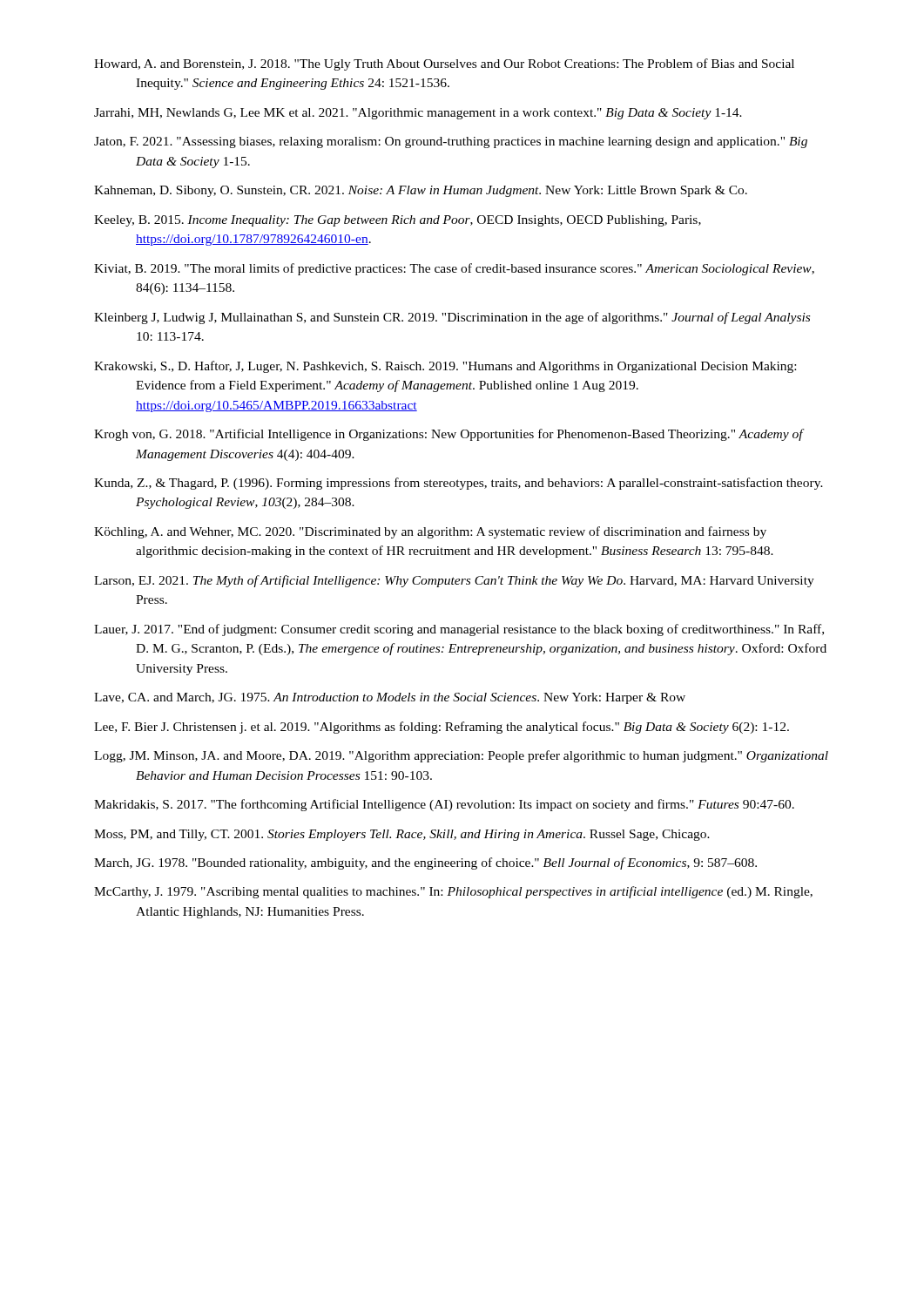The width and height of the screenshot is (924, 1307).
Task: Select the list item containing "Kunda, Z., &"
Action: [x=459, y=492]
